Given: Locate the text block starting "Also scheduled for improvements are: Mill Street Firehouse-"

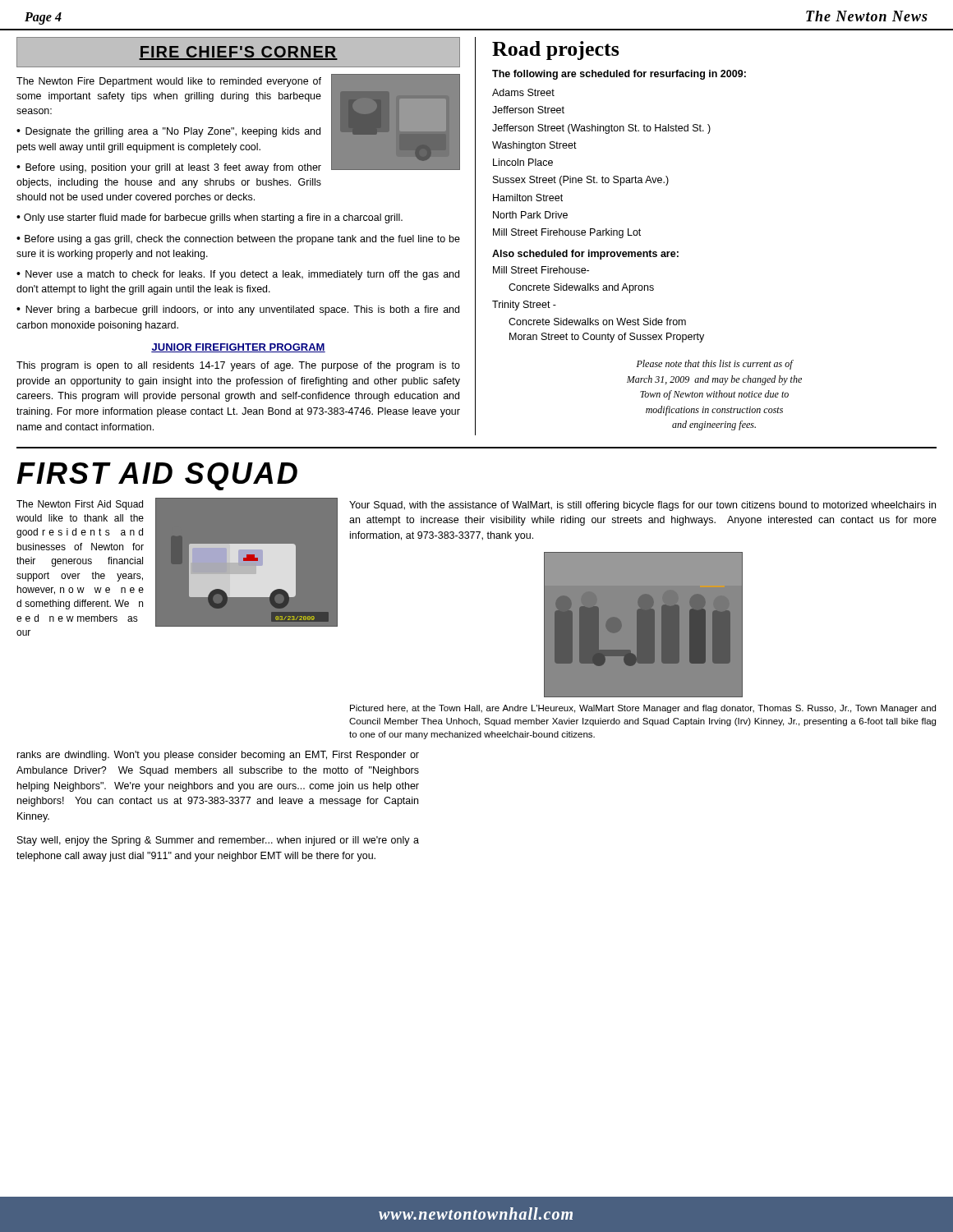Looking at the screenshot, I should 585,255.
